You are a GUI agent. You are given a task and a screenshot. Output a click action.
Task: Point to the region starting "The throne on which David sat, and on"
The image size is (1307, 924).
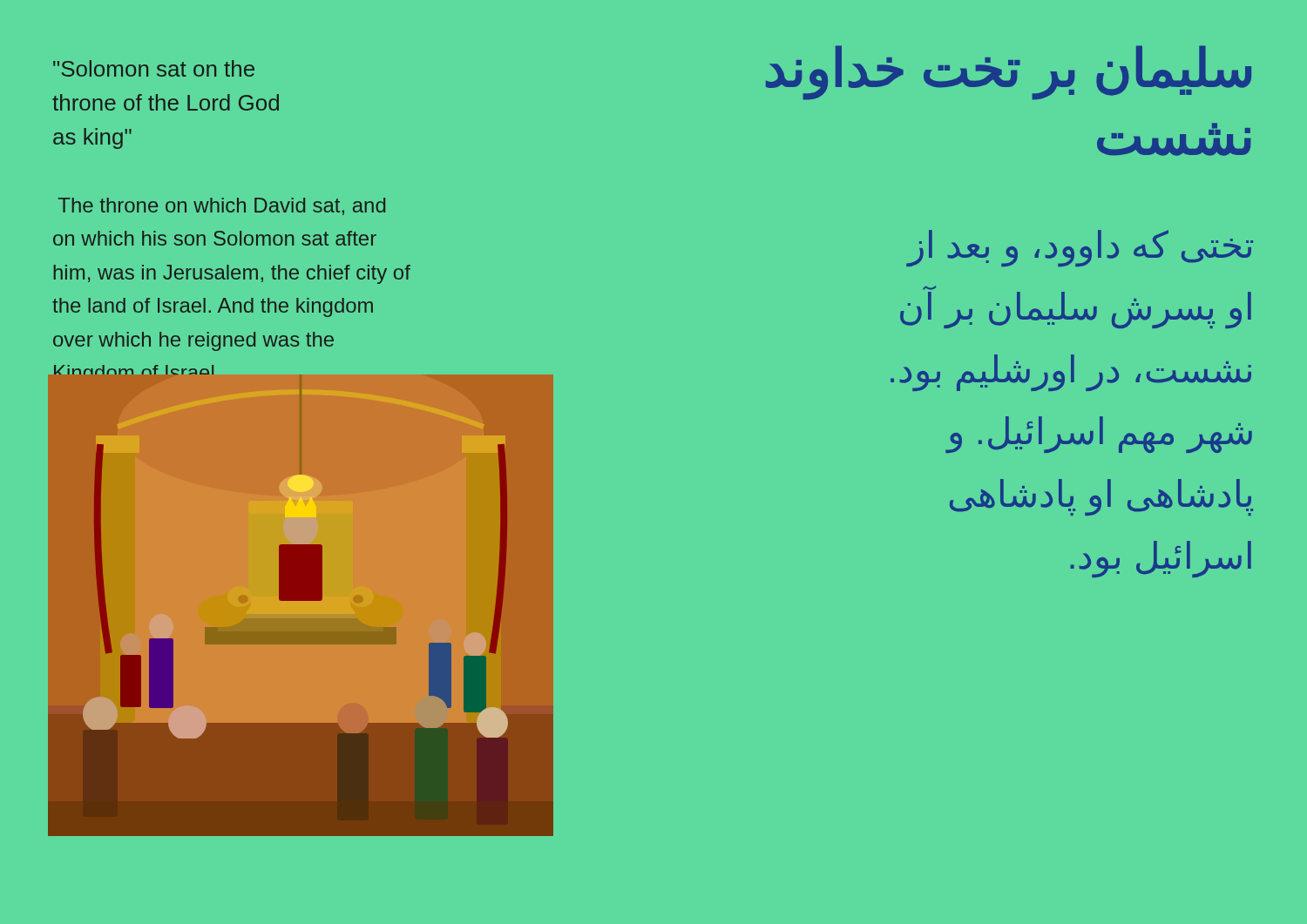tap(231, 289)
